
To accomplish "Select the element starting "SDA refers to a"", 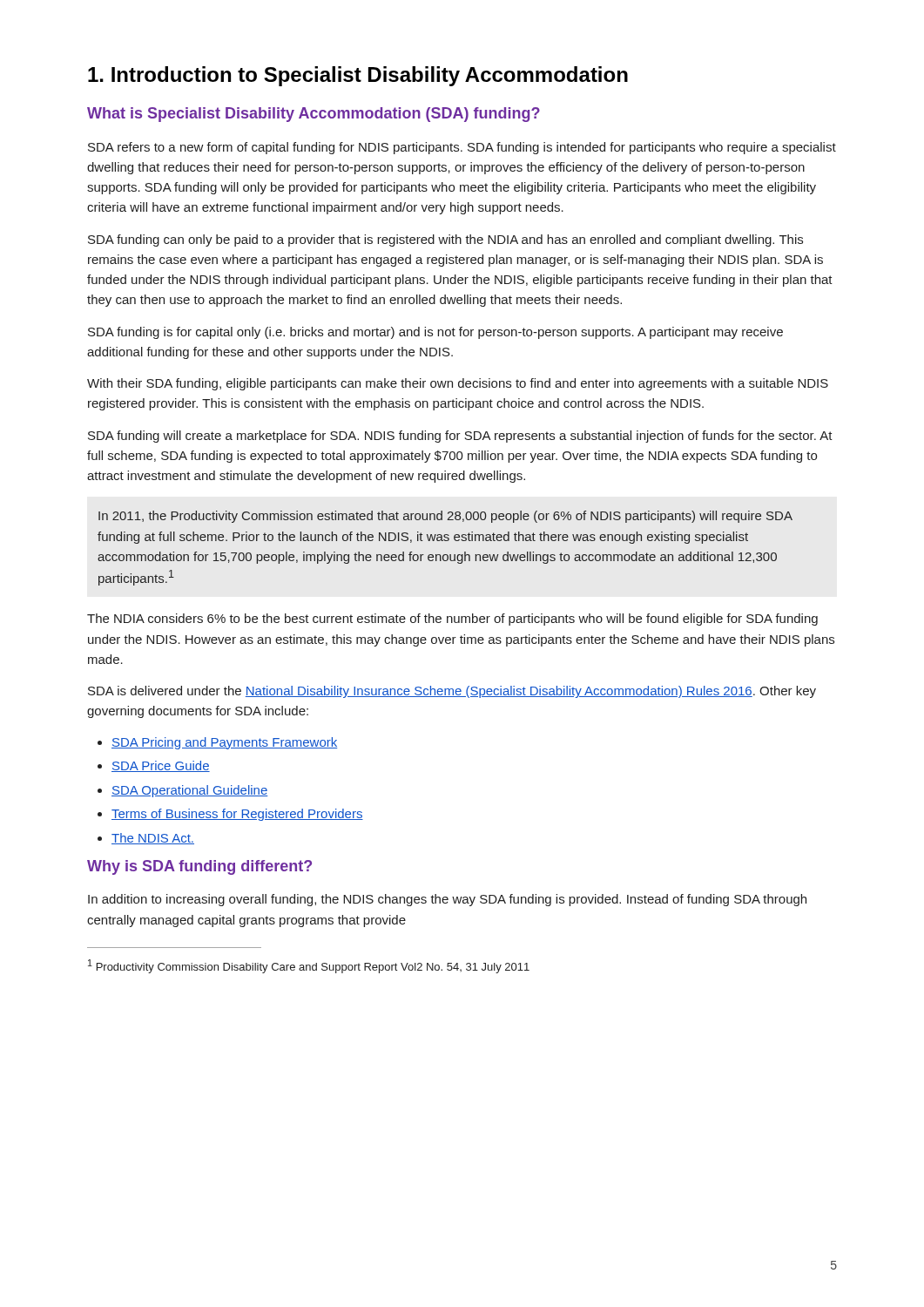I will (461, 177).
